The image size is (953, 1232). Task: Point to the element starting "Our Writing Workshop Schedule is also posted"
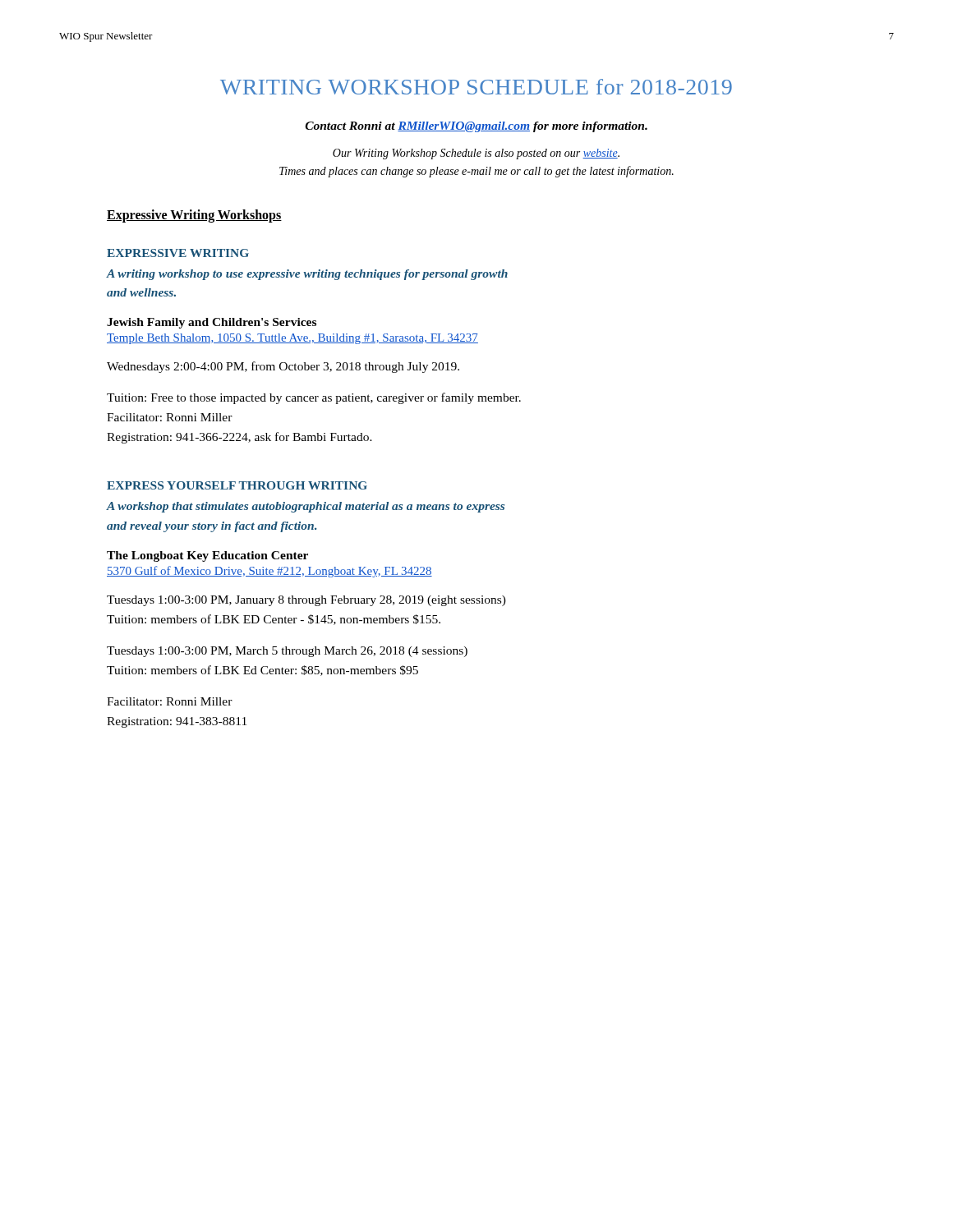[x=476, y=162]
